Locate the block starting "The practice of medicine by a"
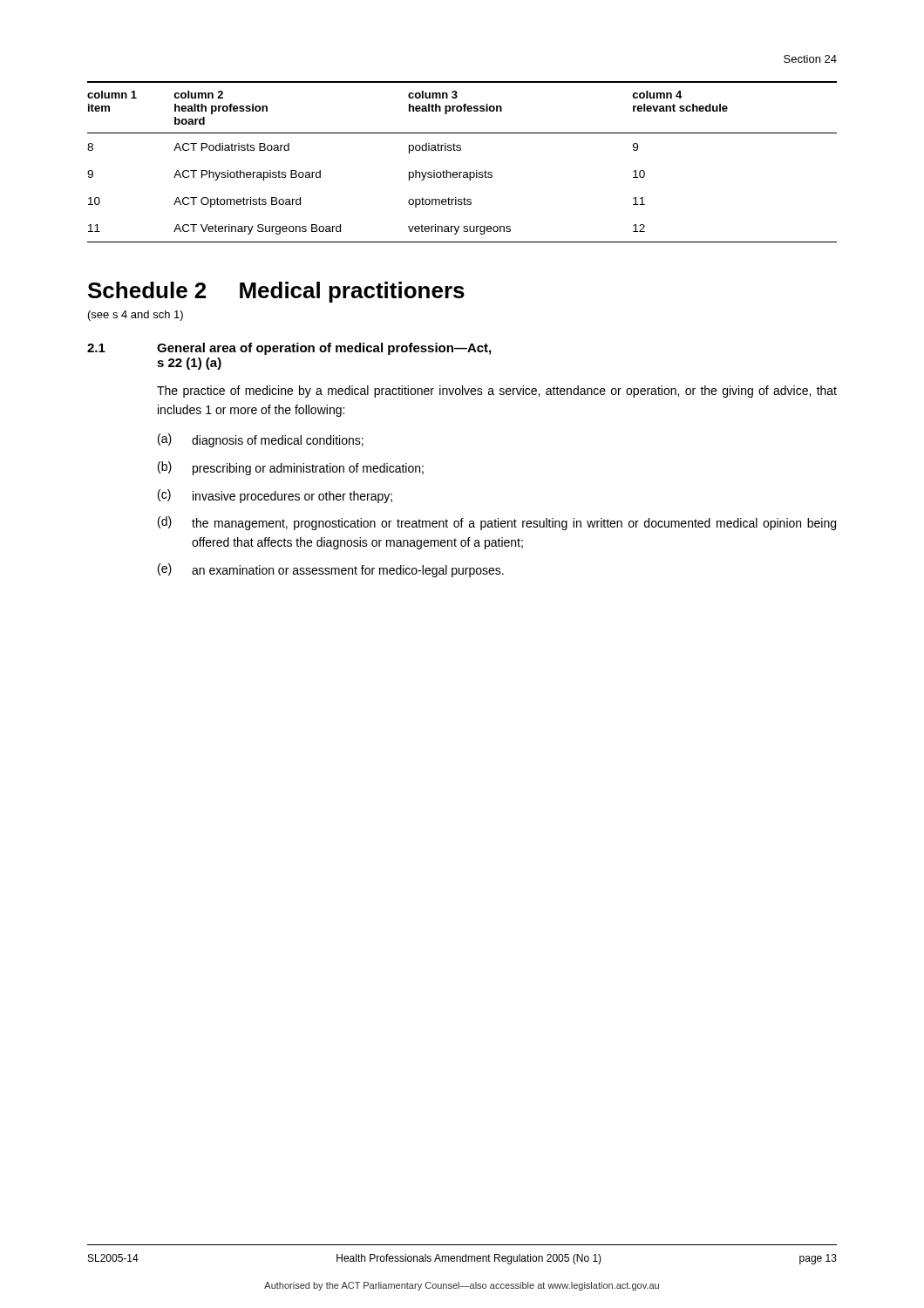Viewport: 924px width, 1308px height. tap(497, 401)
